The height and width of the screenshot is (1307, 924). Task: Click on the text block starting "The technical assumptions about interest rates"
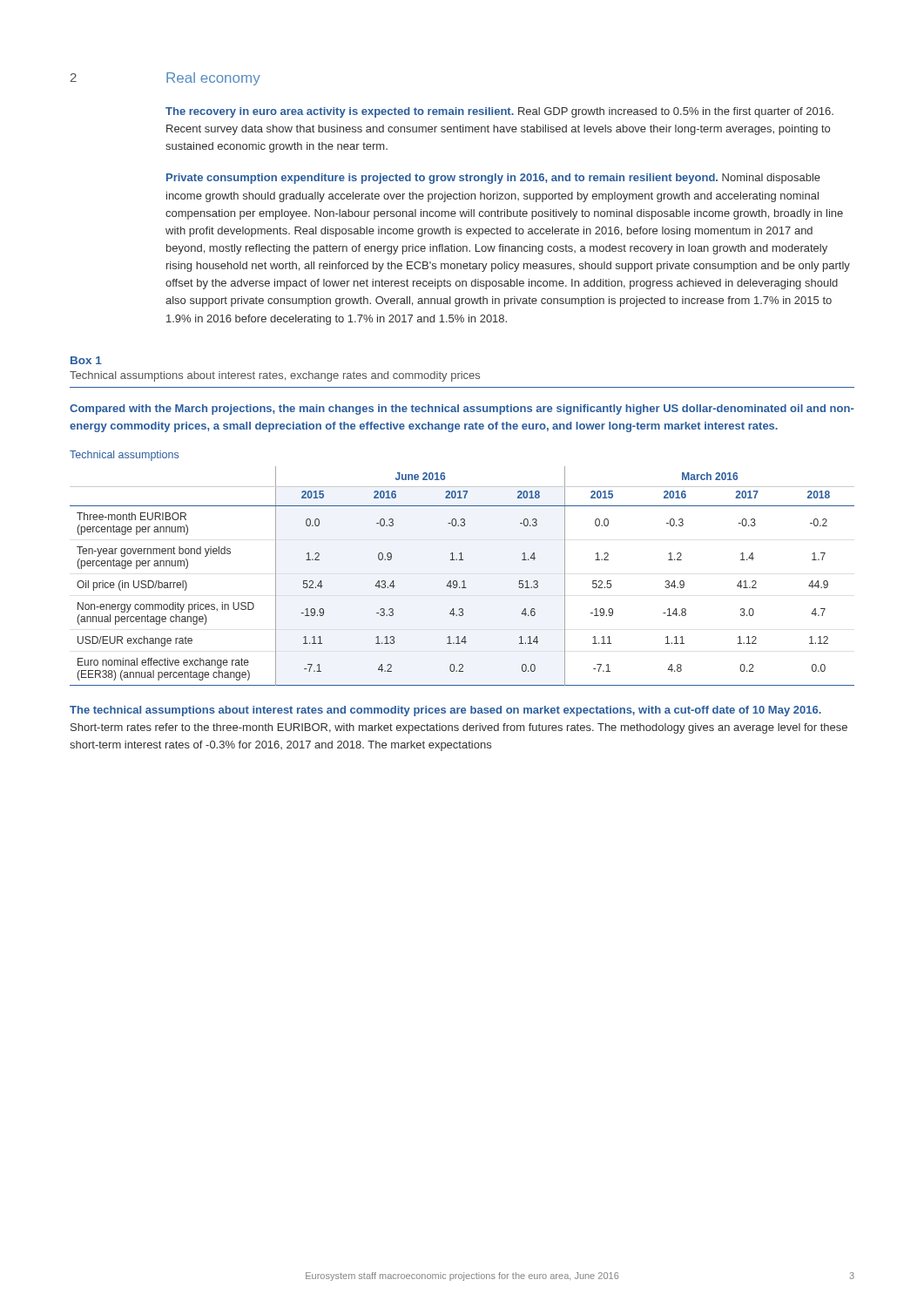[x=459, y=727]
